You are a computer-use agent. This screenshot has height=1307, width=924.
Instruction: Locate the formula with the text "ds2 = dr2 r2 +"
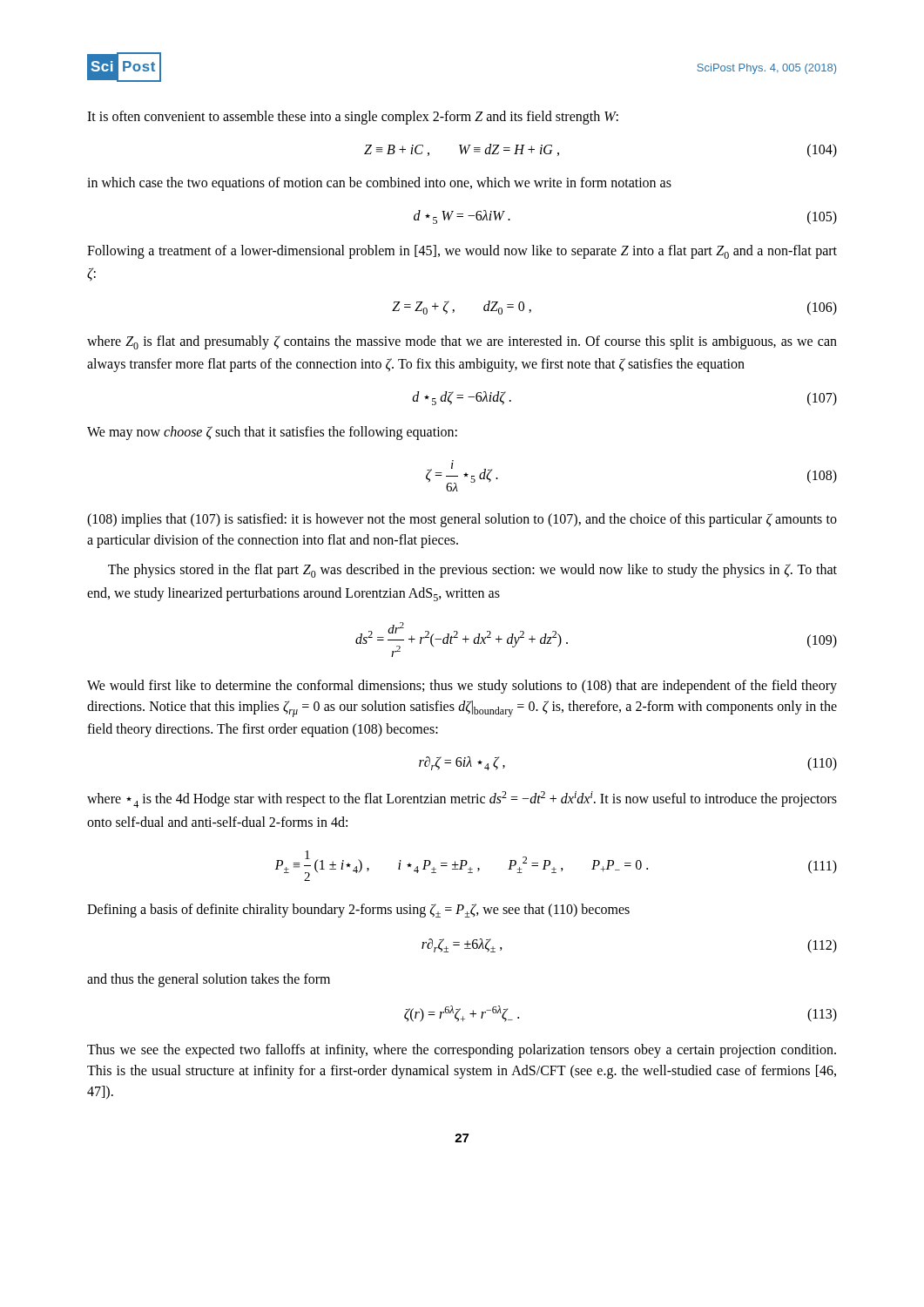pos(515,639)
